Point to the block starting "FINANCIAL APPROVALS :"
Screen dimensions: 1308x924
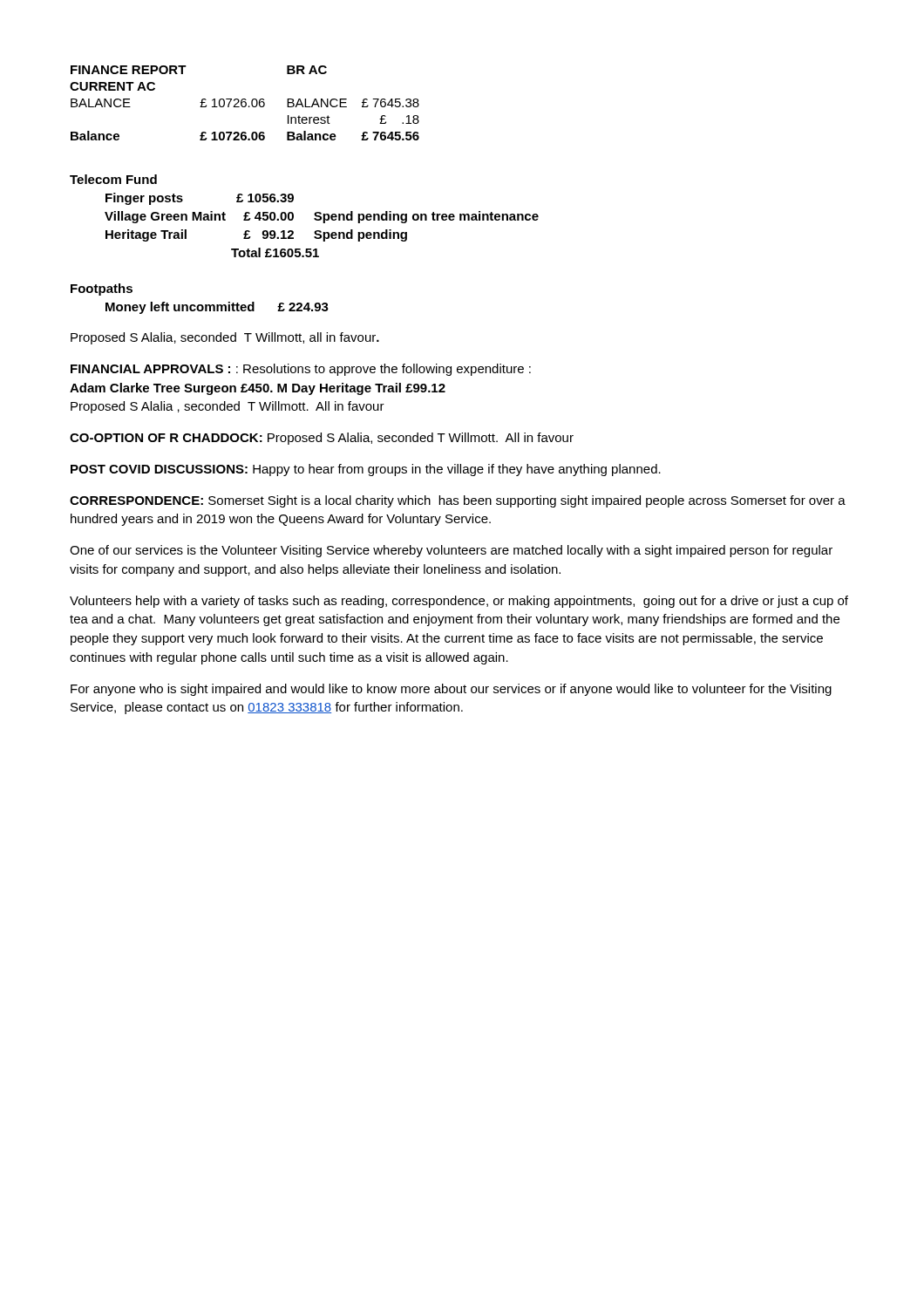click(x=301, y=387)
